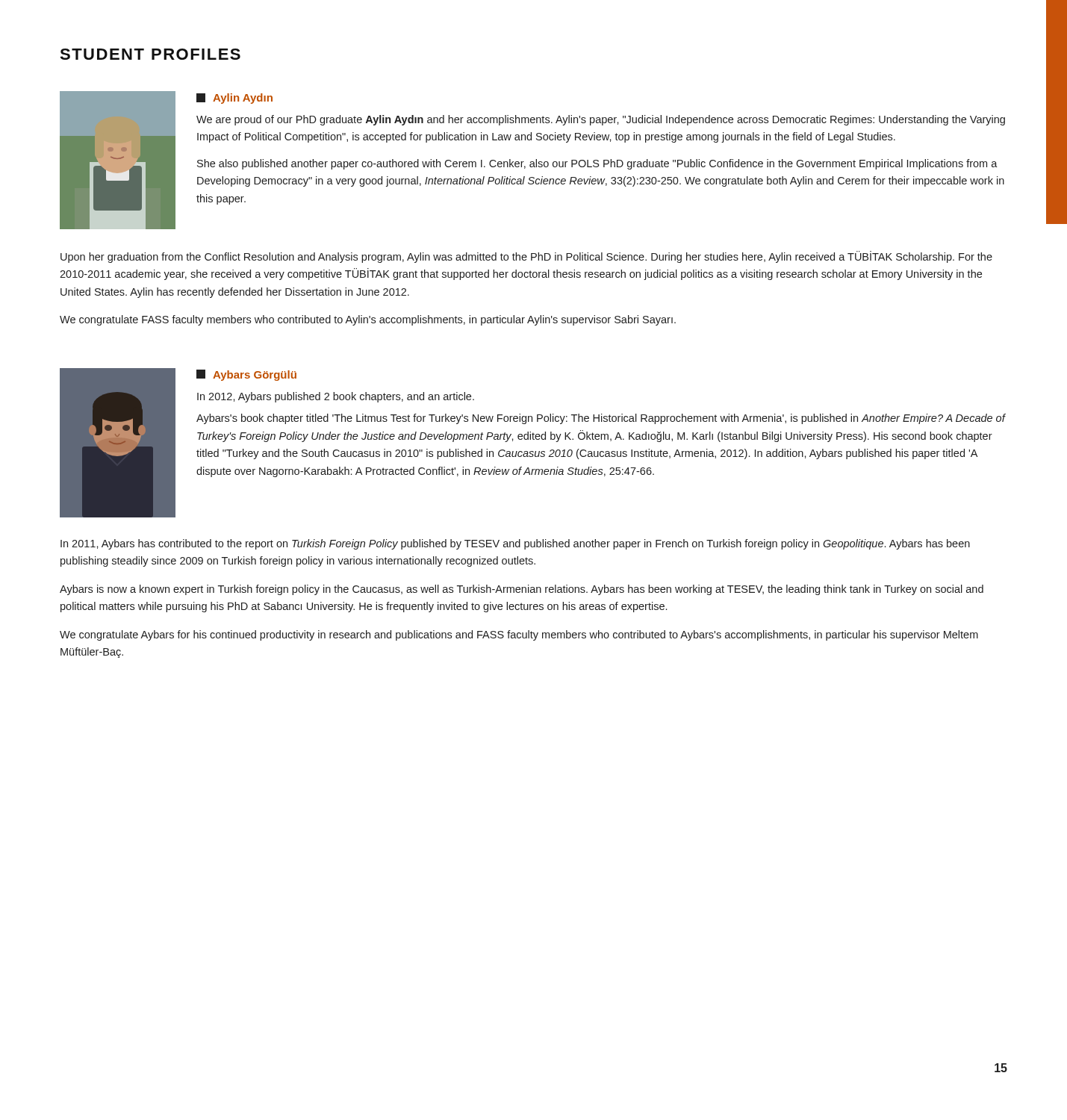Find the block on this page that starts "We are proud of our PhD graduate"
The height and width of the screenshot is (1120, 1067).
pos(602,160)
